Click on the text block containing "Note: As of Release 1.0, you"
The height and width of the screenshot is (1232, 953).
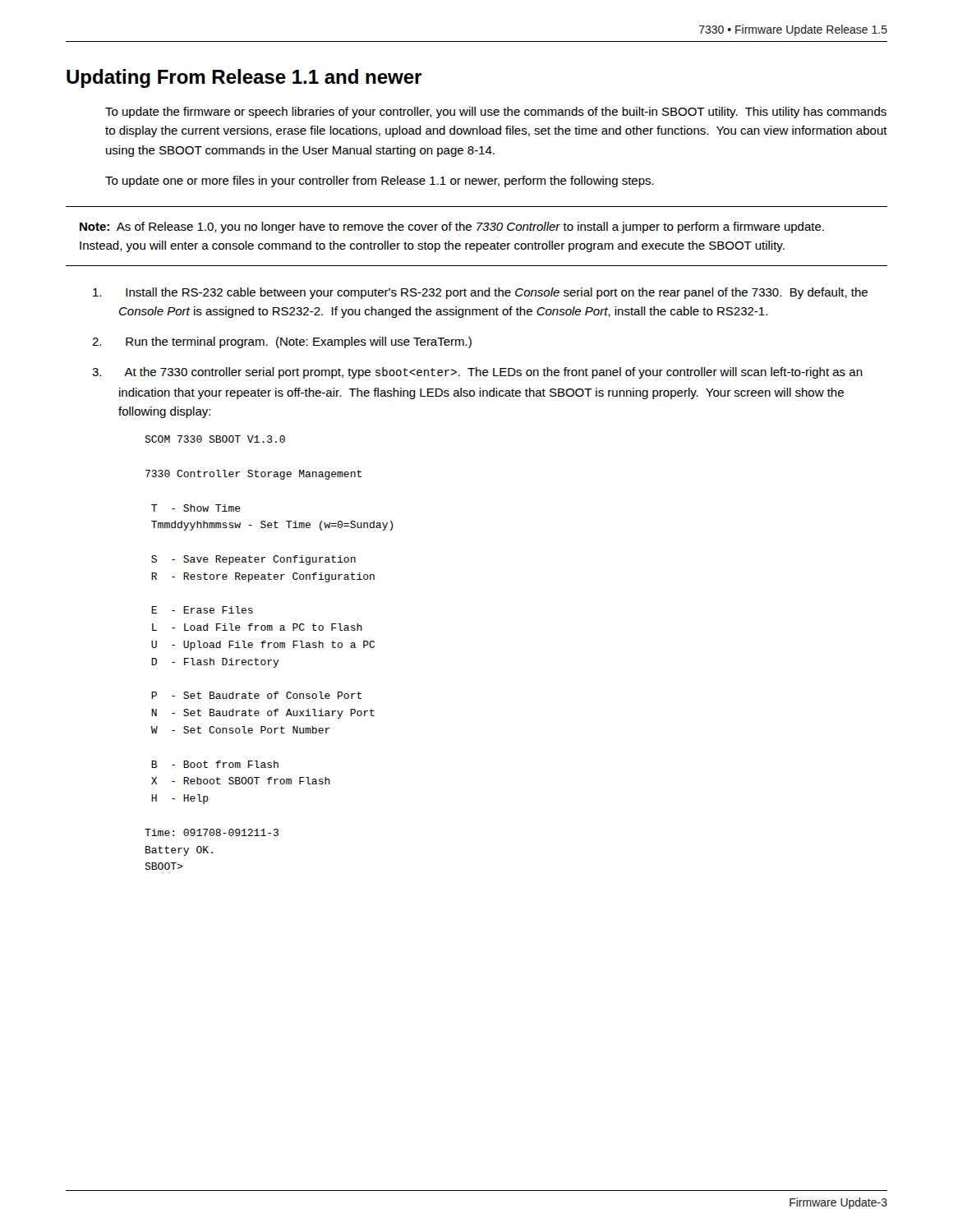pos(454,236)
